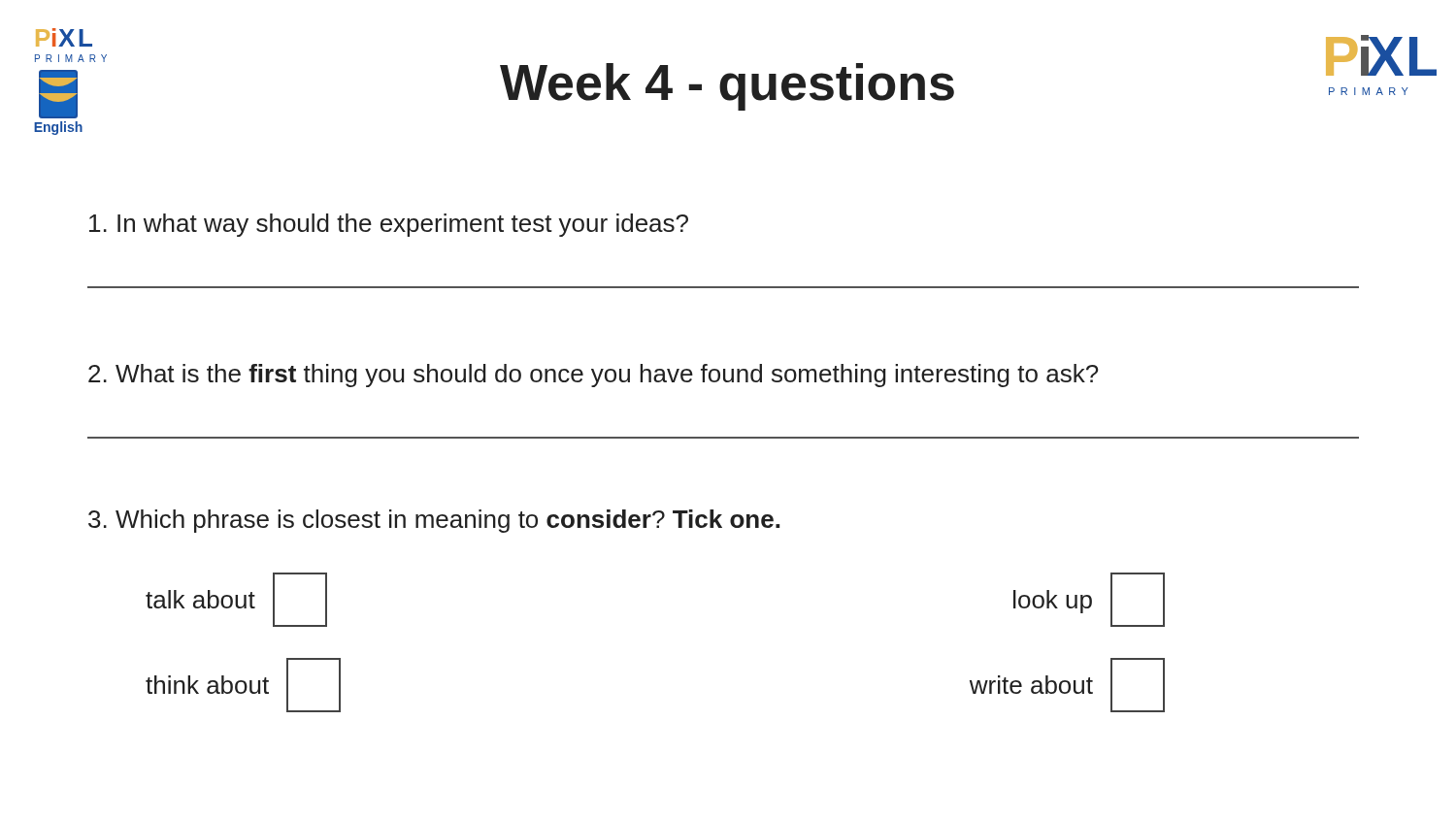Point to "write about"
Screen dimensions: 819x1456
pyautogui.click(x=1067, y=685)
